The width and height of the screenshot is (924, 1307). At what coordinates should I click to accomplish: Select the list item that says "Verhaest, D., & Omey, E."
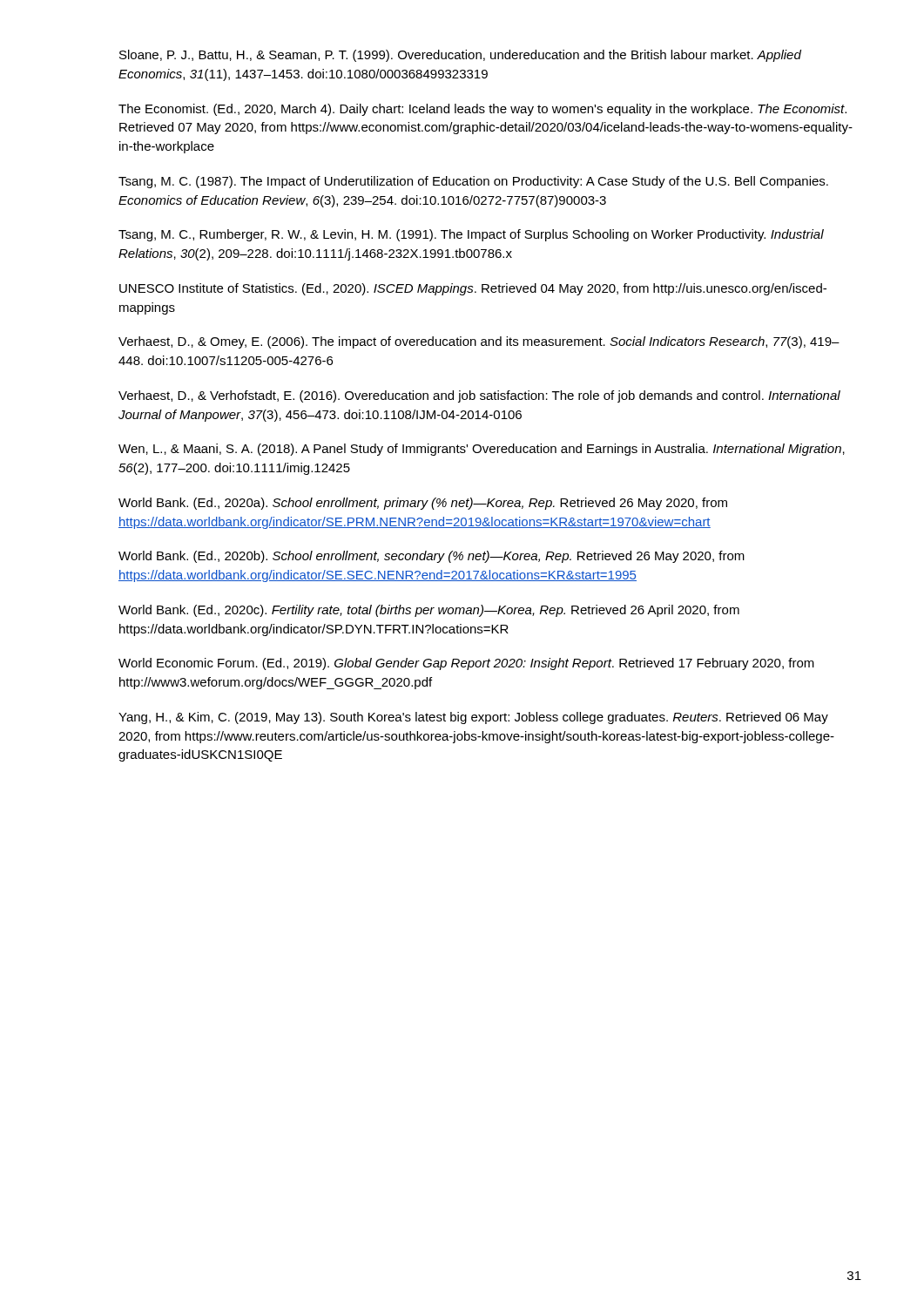[490, 351]
